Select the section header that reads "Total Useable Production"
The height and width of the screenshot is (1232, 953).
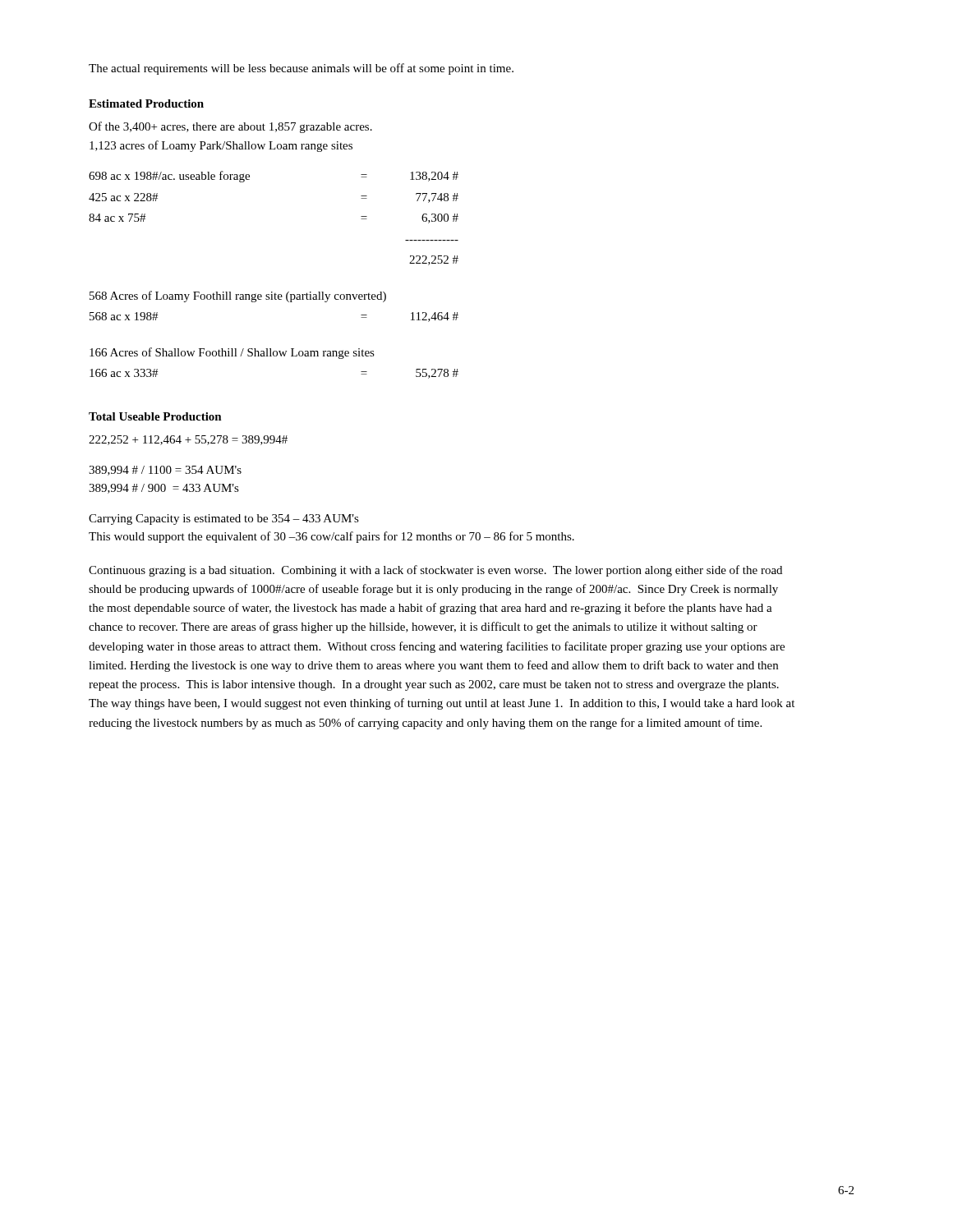coord(155,416)
